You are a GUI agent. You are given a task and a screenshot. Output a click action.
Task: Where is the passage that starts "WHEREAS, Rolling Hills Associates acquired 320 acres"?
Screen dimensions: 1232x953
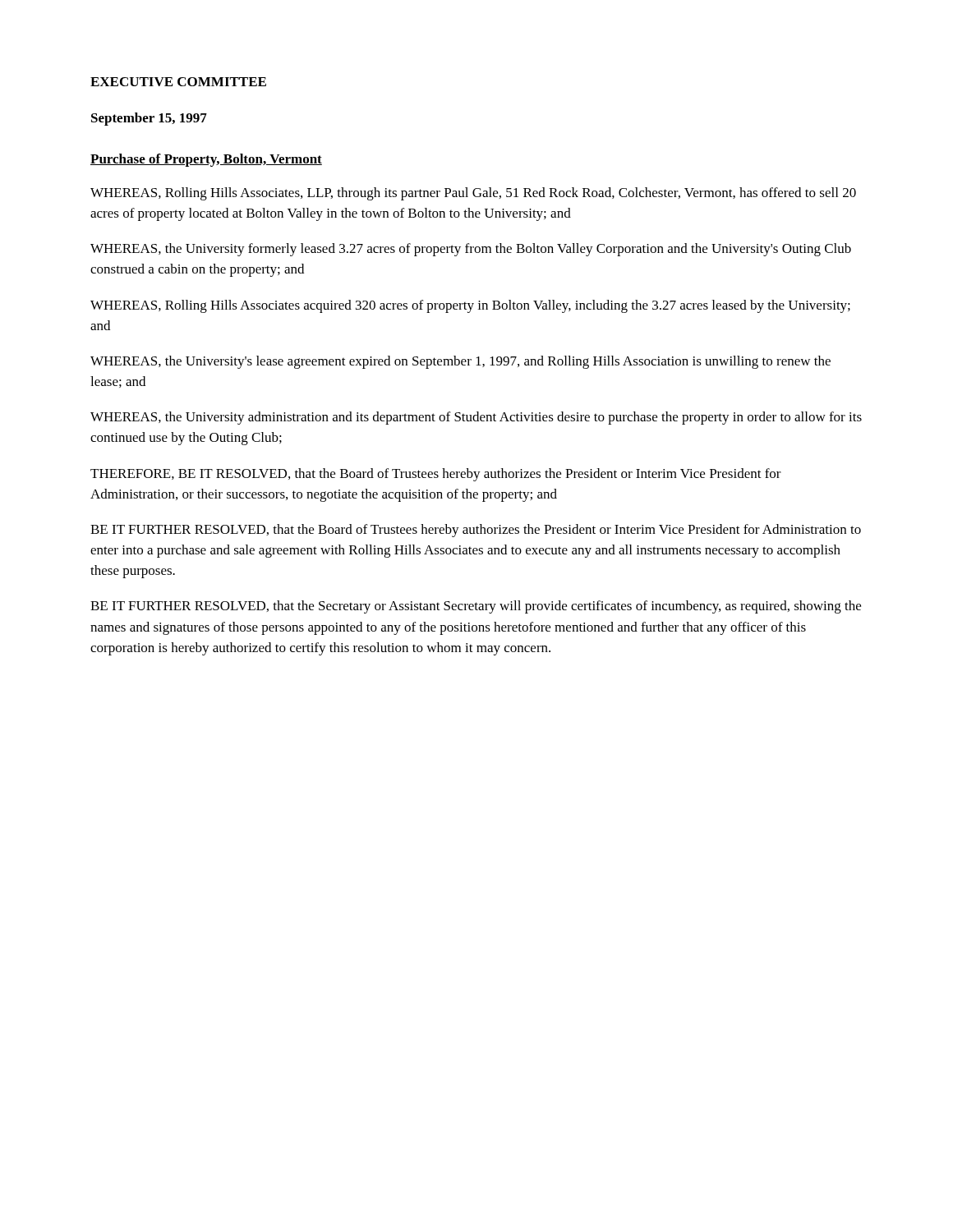(x=471, y=315)
